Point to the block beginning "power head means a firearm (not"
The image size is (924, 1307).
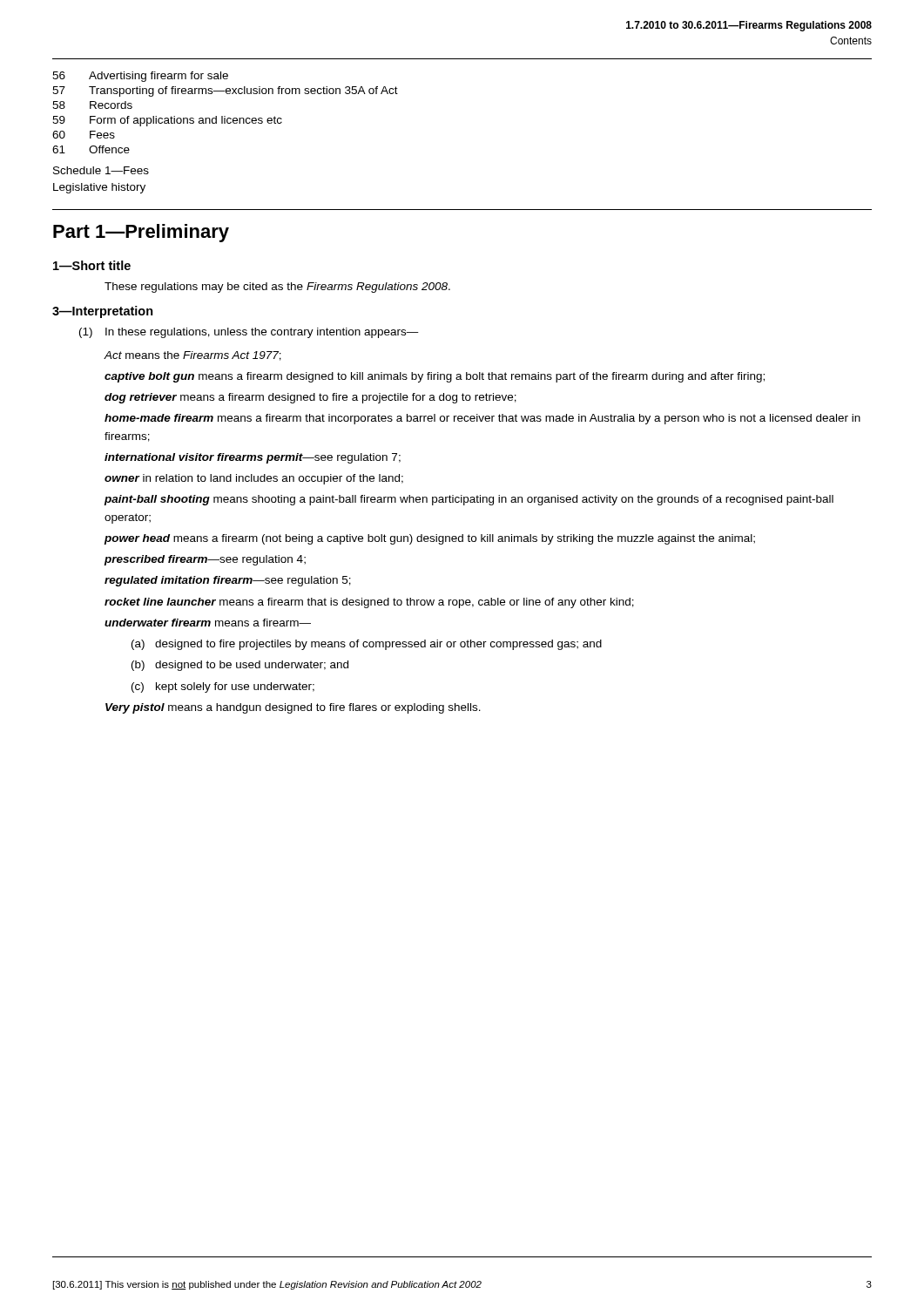click(x=430, y=538)
